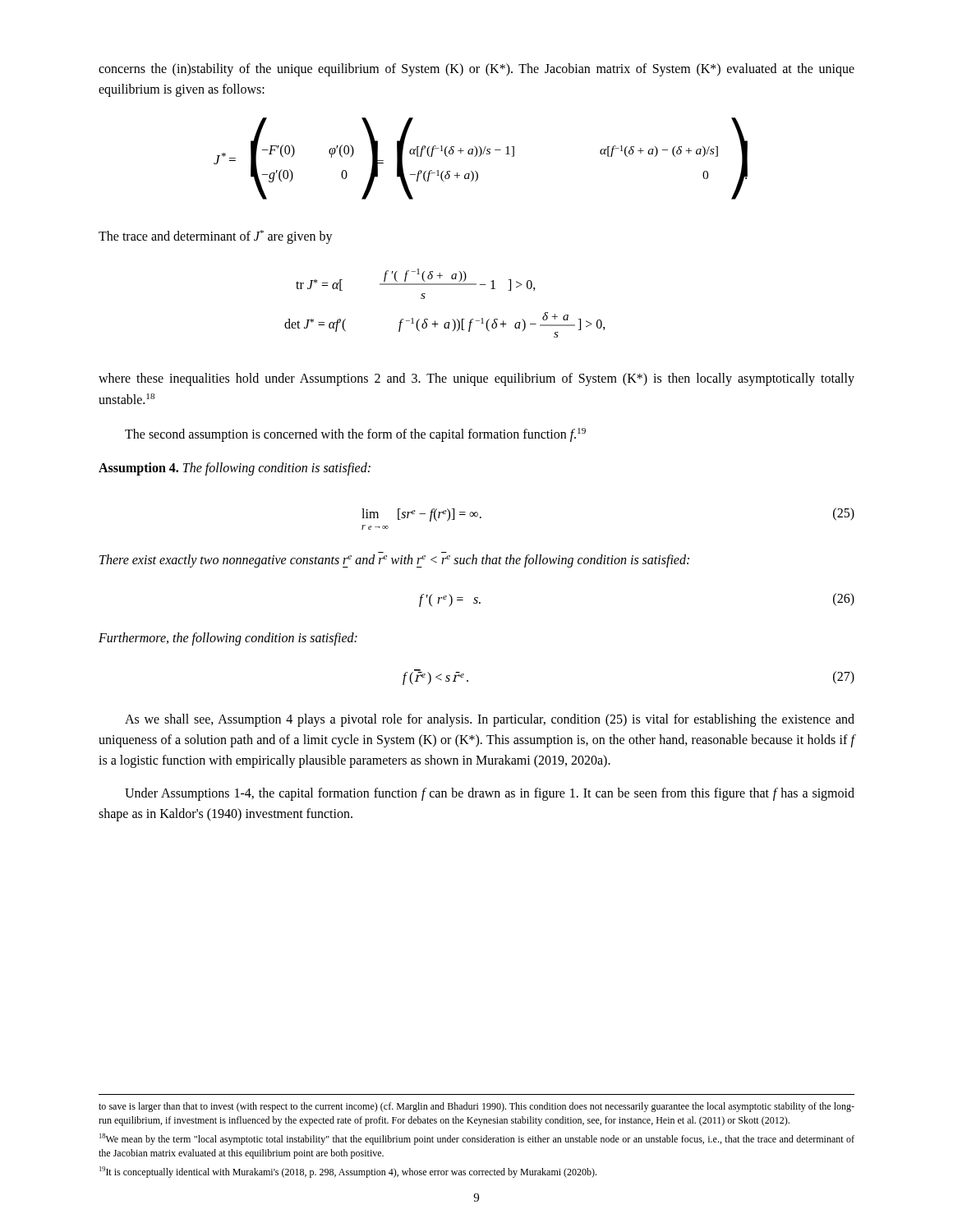
Task: Find the region starting "Furthermore, the following condition is satisfied:"
Action: 228,639
